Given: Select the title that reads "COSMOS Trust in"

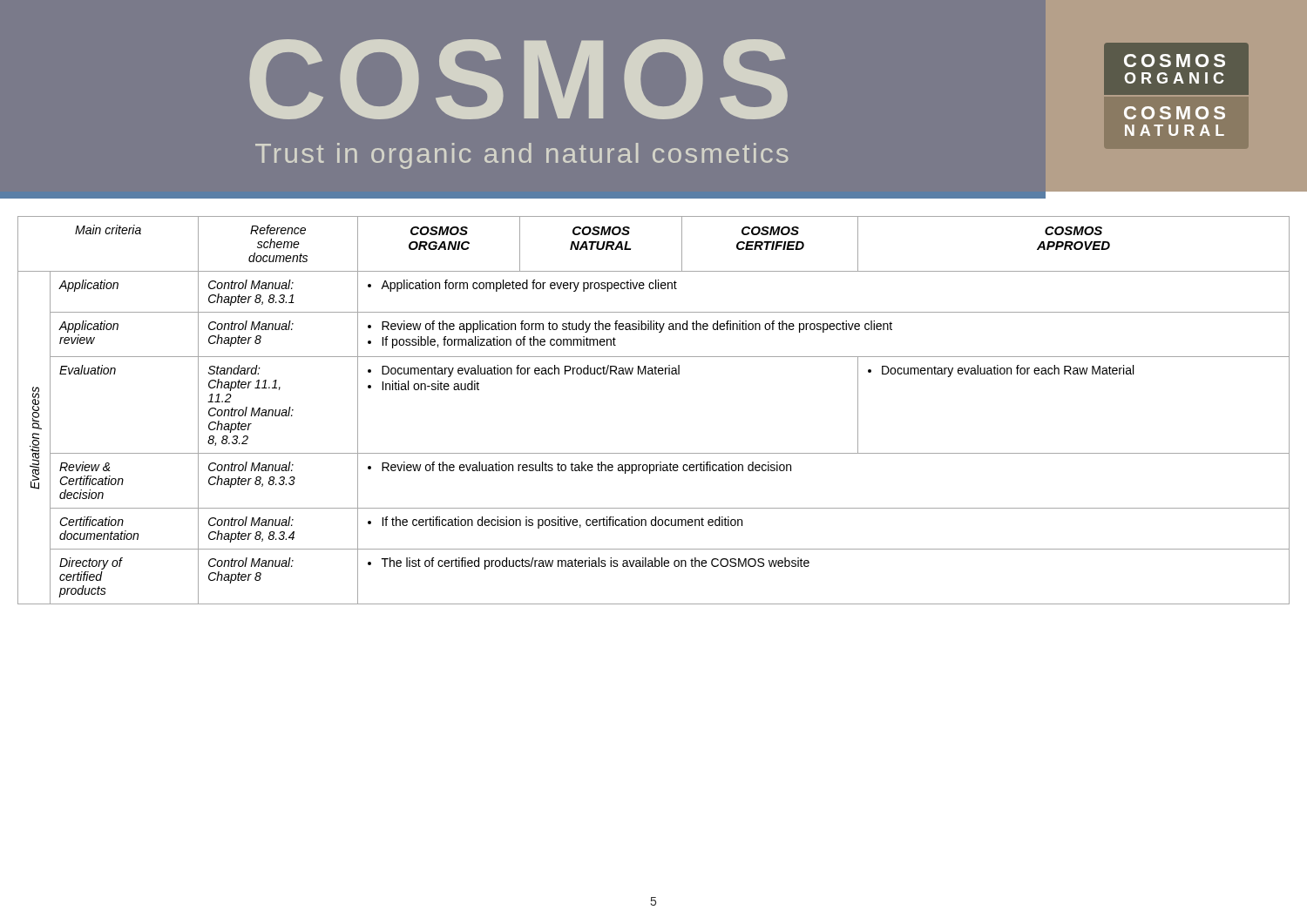Looking at the screenshot, I should click(x=523, y=92).
